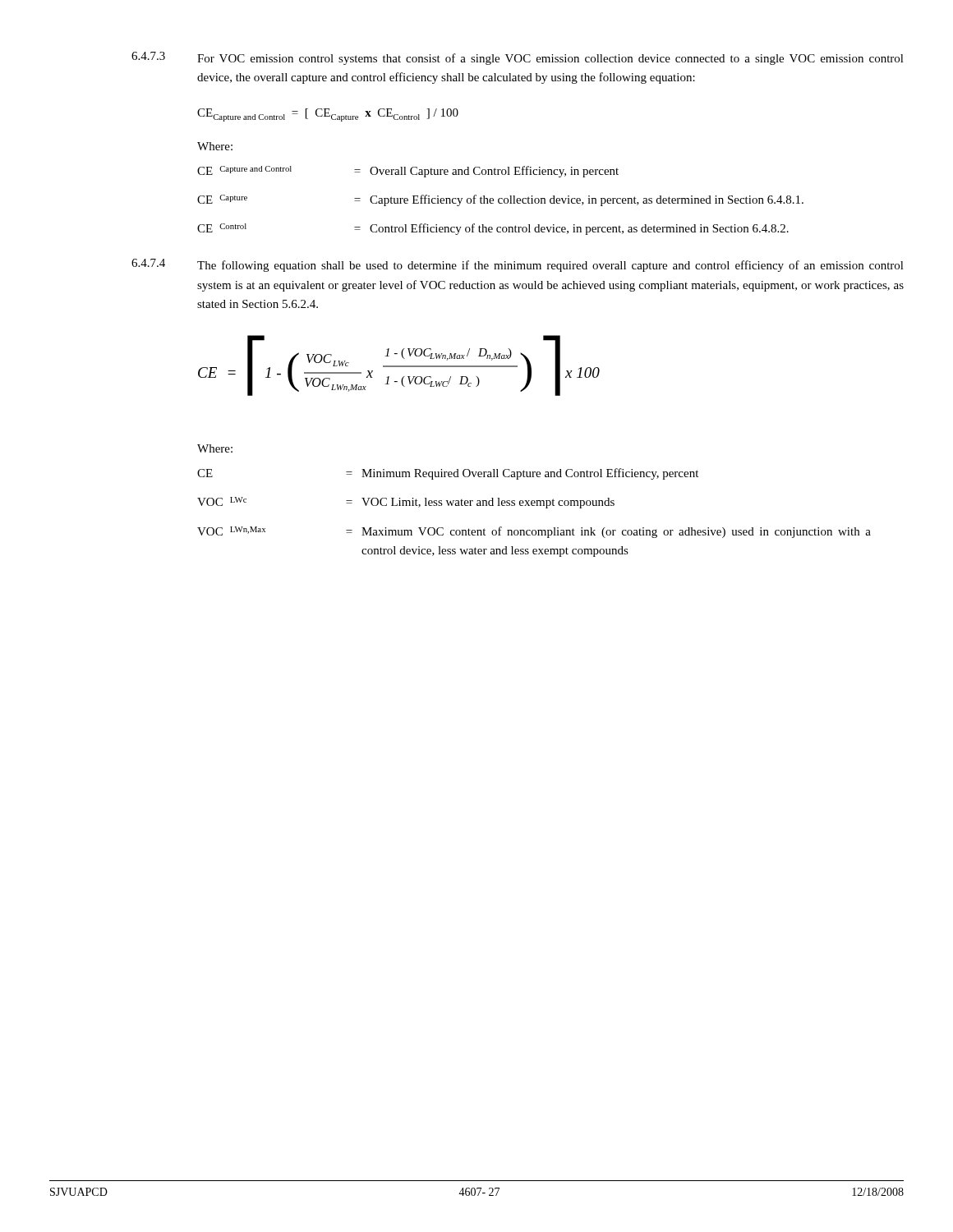Find the passage starting "CE = Minimum"
This screenshot has width=953, height=1232.
click(534, 512)
